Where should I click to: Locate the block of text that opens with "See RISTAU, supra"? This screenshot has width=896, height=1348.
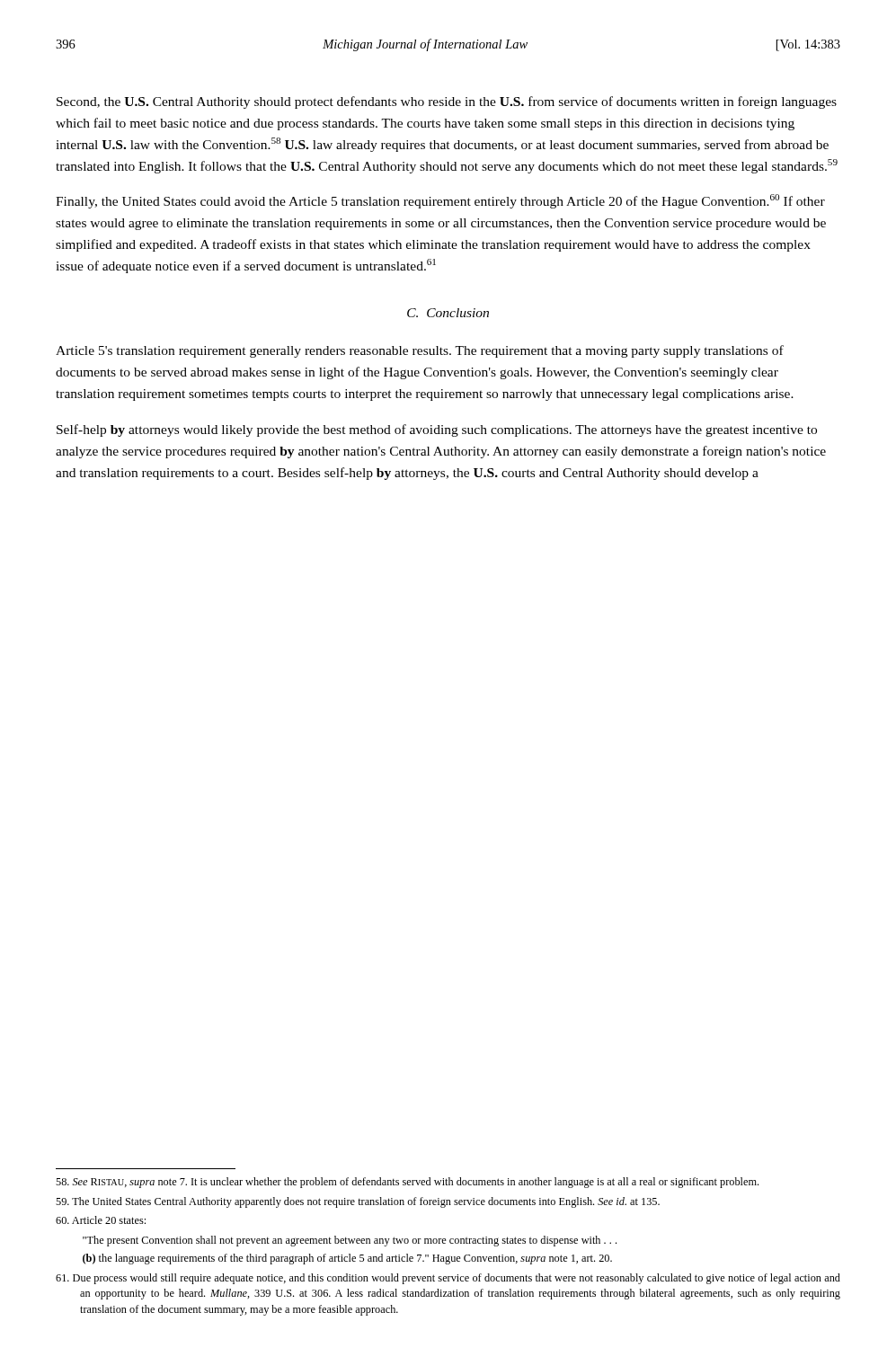point(408,1182)
